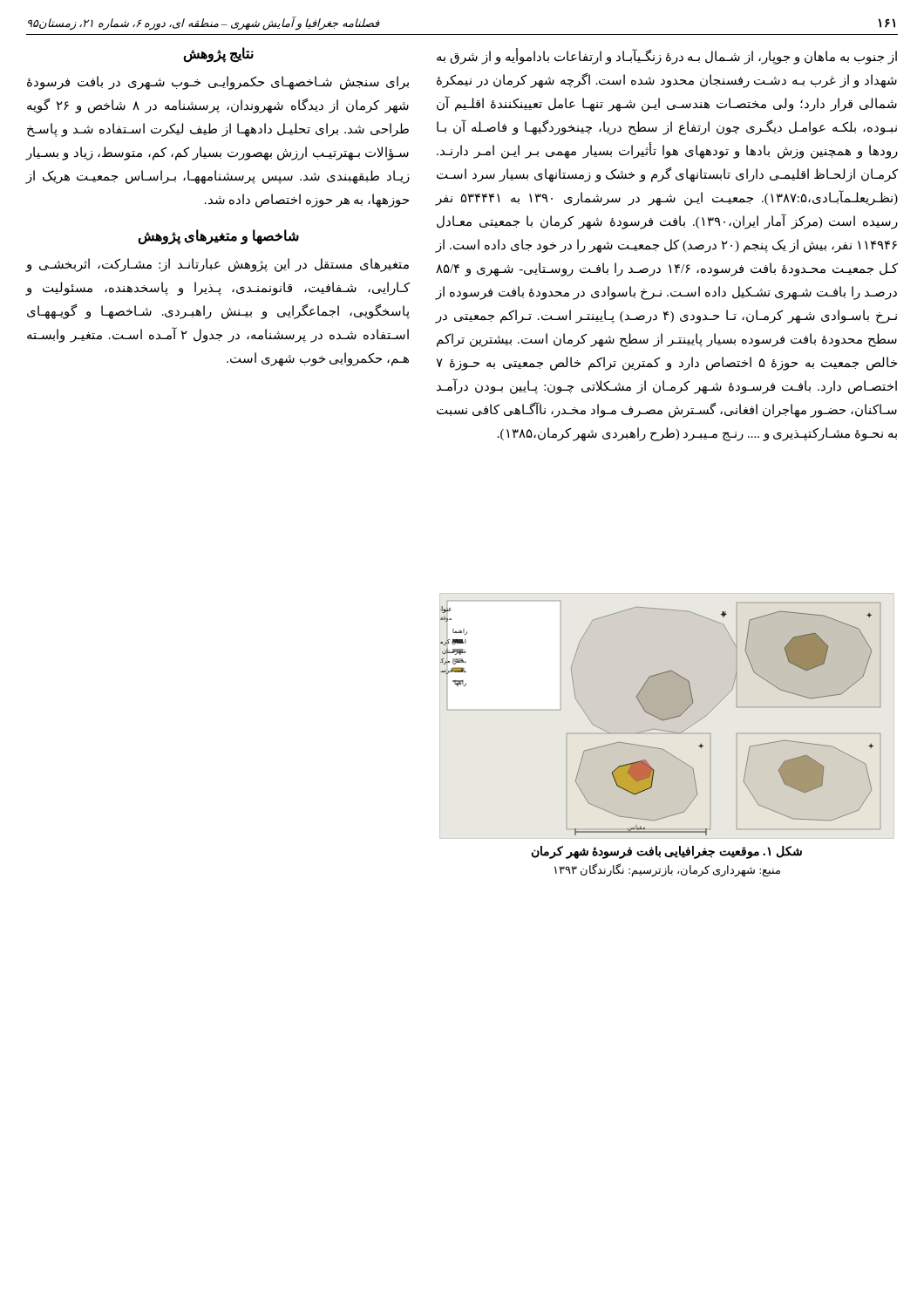
Task: Point to the caption beginning "شکل ۱. موقعیت جغرافیایی بافت"
Action: (x=667, y=852)
